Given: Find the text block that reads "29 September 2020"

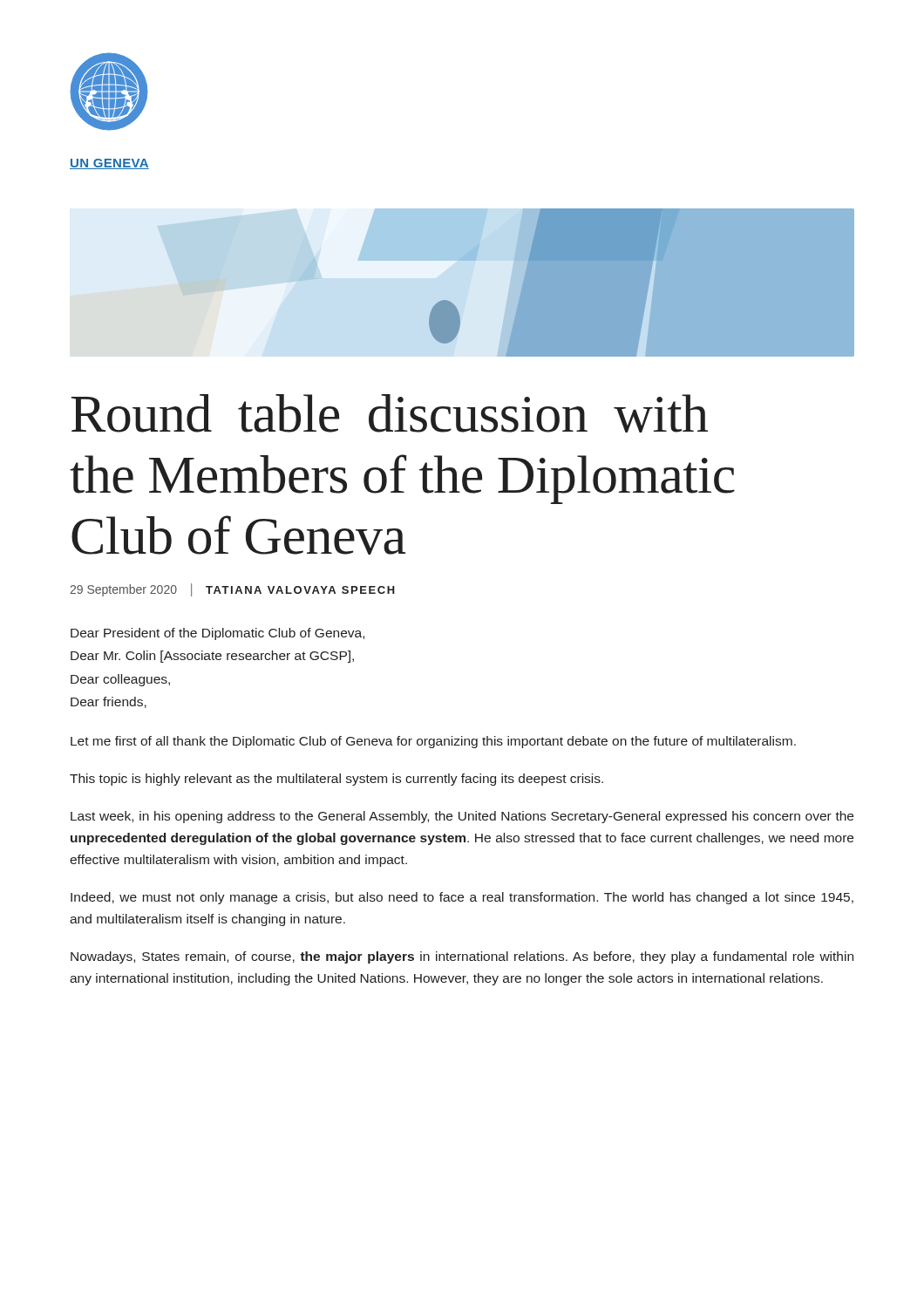Looking at the screenshot, I should (x=233, y=590).
